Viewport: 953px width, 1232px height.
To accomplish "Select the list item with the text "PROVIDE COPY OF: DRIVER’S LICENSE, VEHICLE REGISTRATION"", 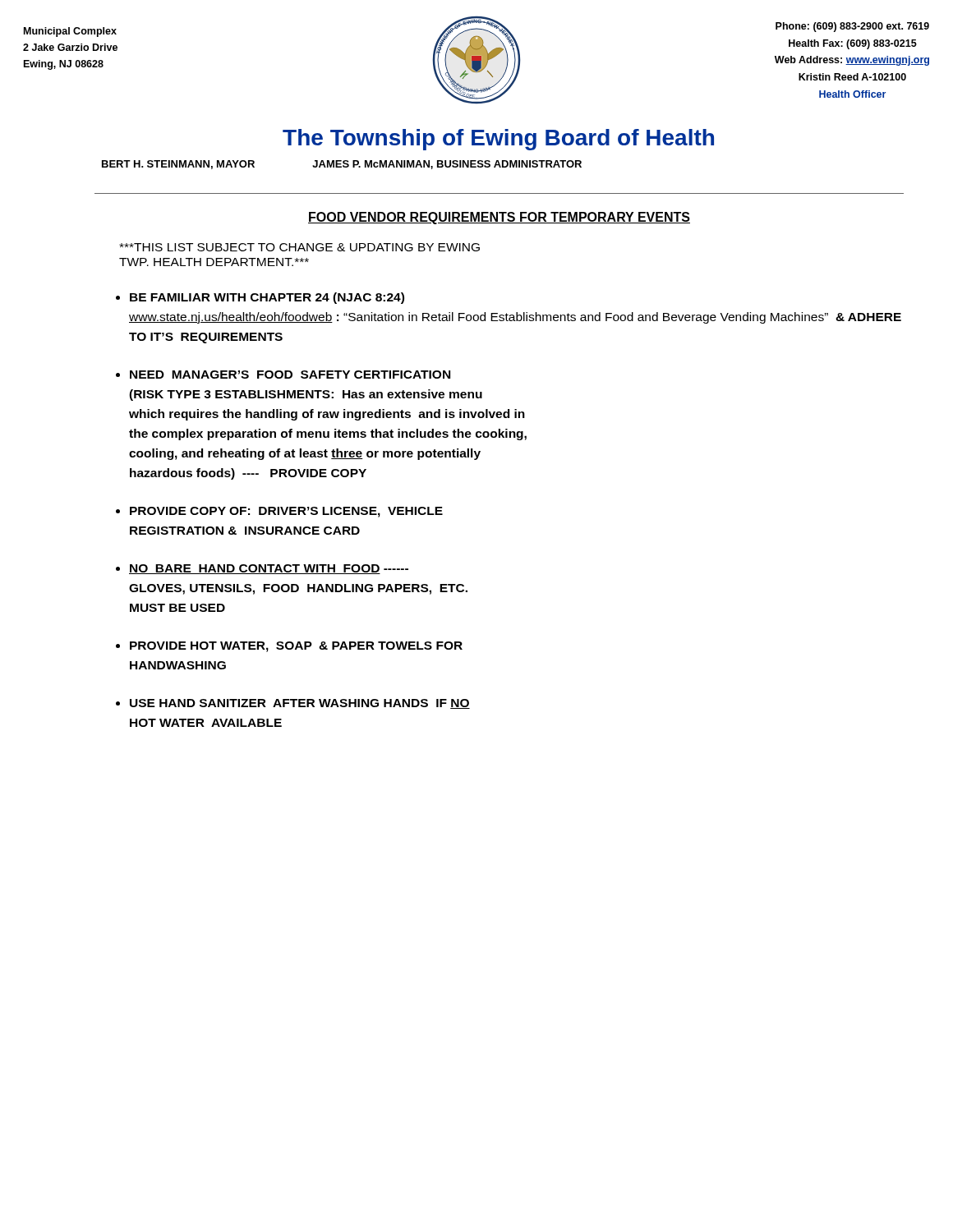I will tap(286, 520).
